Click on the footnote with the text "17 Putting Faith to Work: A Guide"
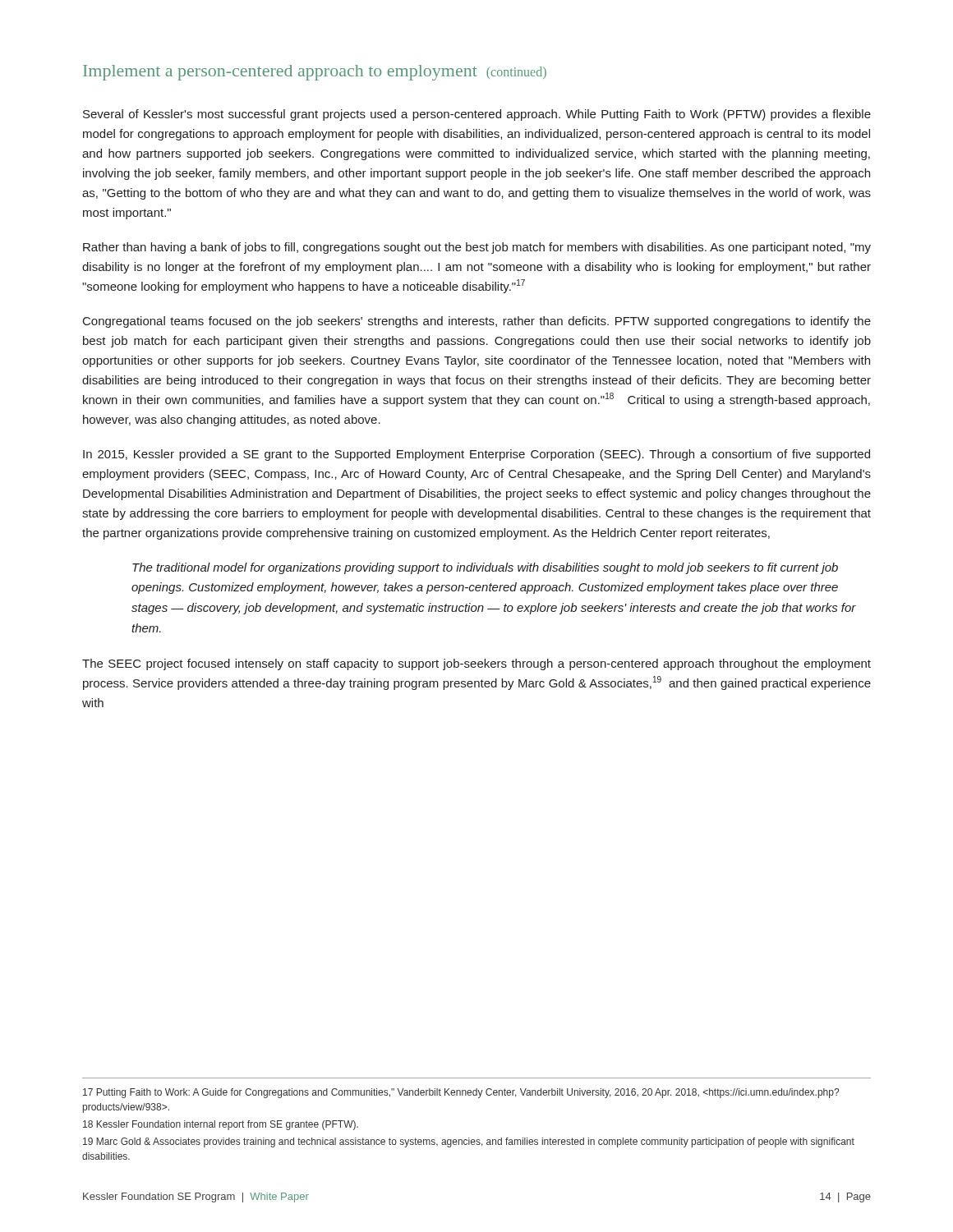Image resolution: width=953 pixels, height=1232 pixels. coord(461,1100)
